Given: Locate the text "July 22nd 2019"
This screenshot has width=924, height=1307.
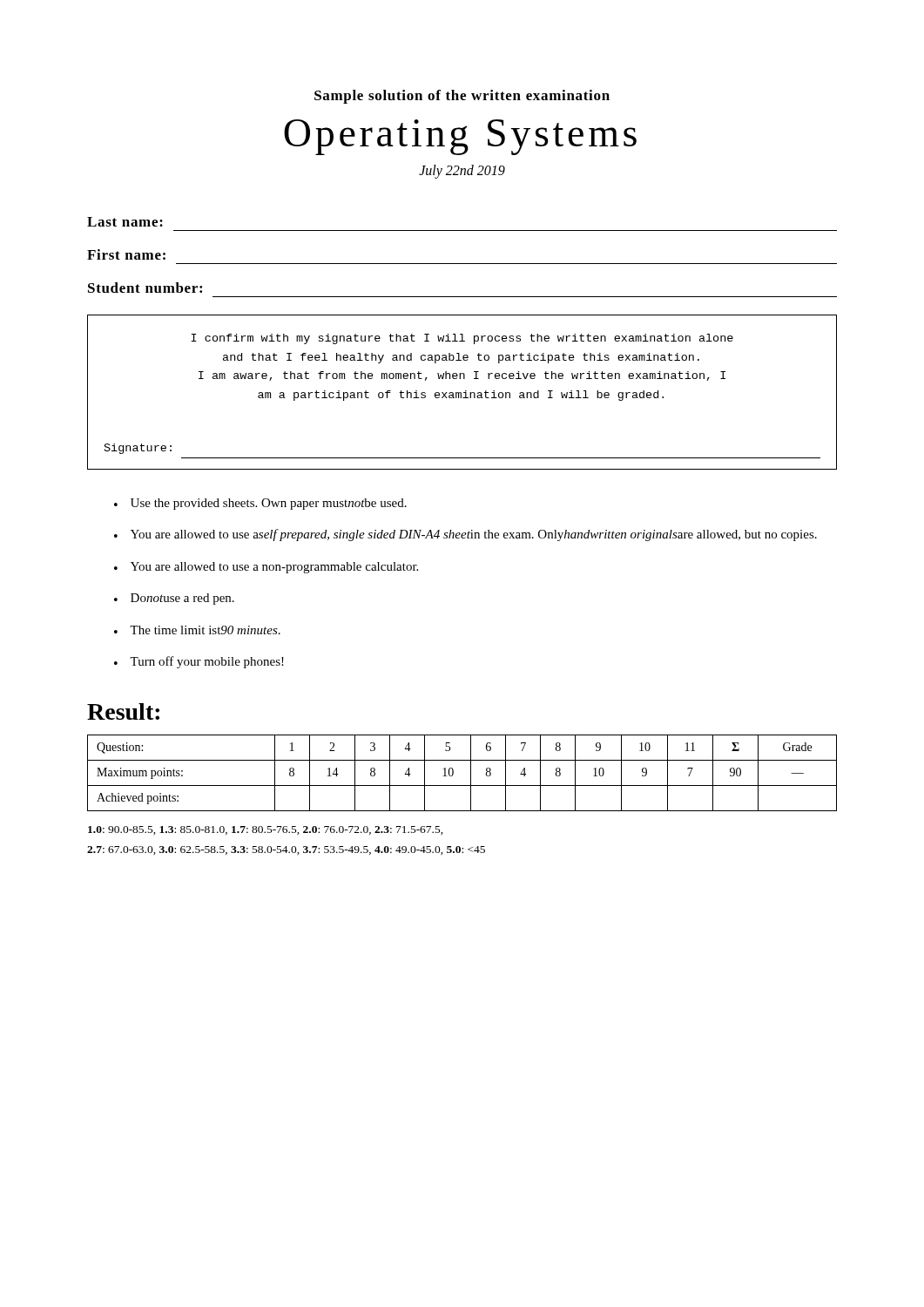Looking at the screenshot, I should [x=462, y=170].
